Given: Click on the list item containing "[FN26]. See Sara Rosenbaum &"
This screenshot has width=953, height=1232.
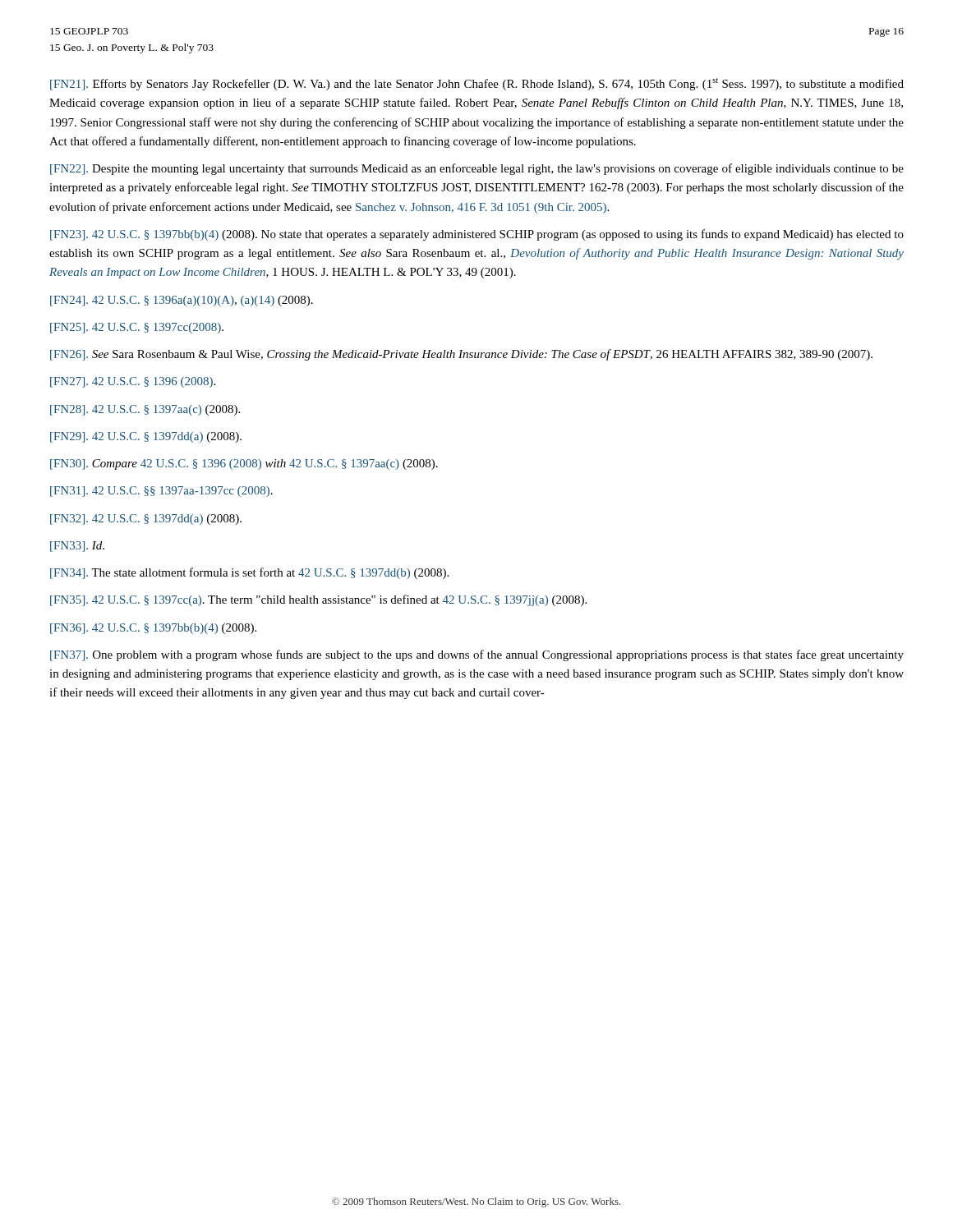Looking at the screenshot, I should [461, 354].
